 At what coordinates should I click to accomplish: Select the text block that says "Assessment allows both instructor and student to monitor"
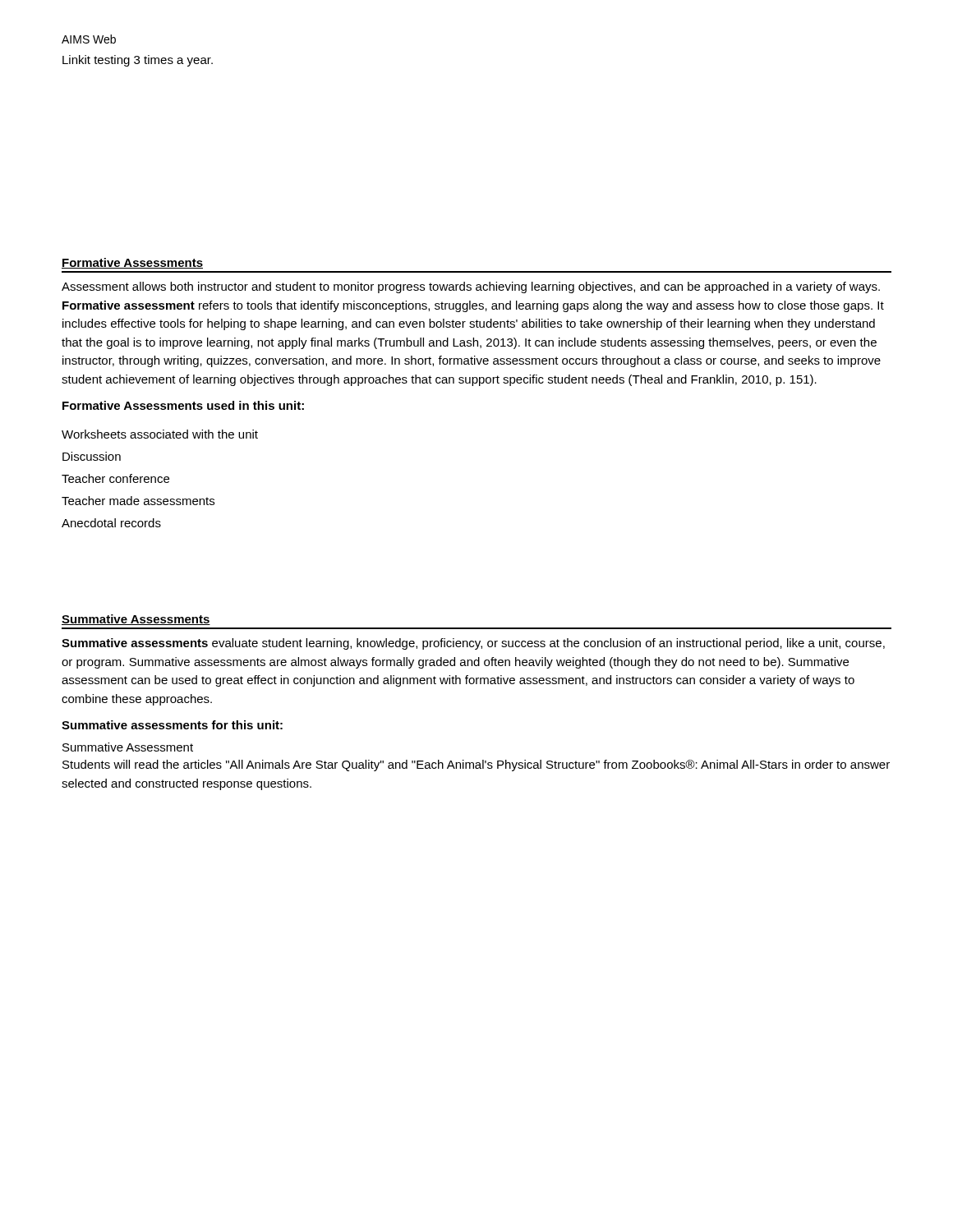pos(473,332)
